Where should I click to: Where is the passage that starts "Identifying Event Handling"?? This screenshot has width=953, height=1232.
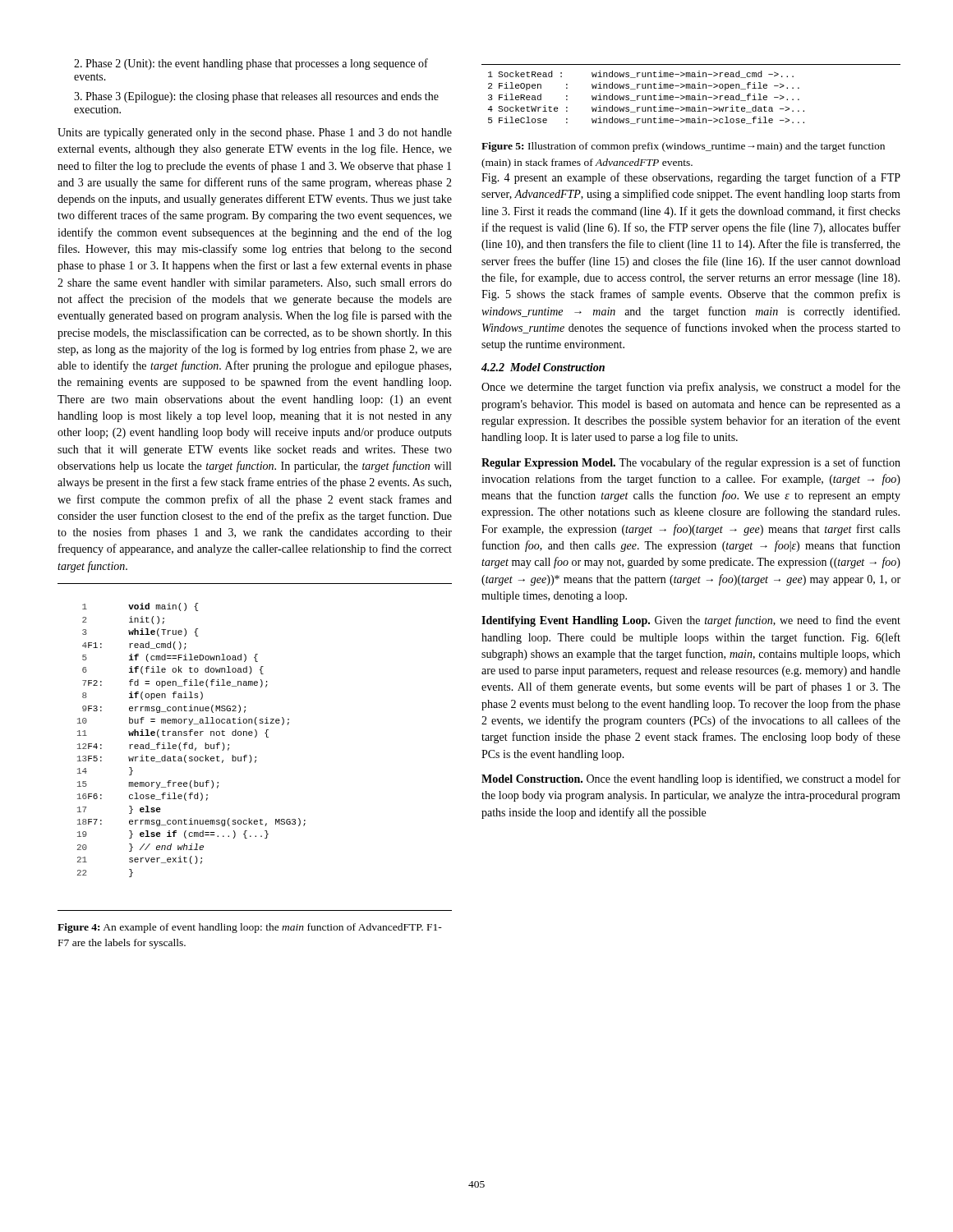691,688
